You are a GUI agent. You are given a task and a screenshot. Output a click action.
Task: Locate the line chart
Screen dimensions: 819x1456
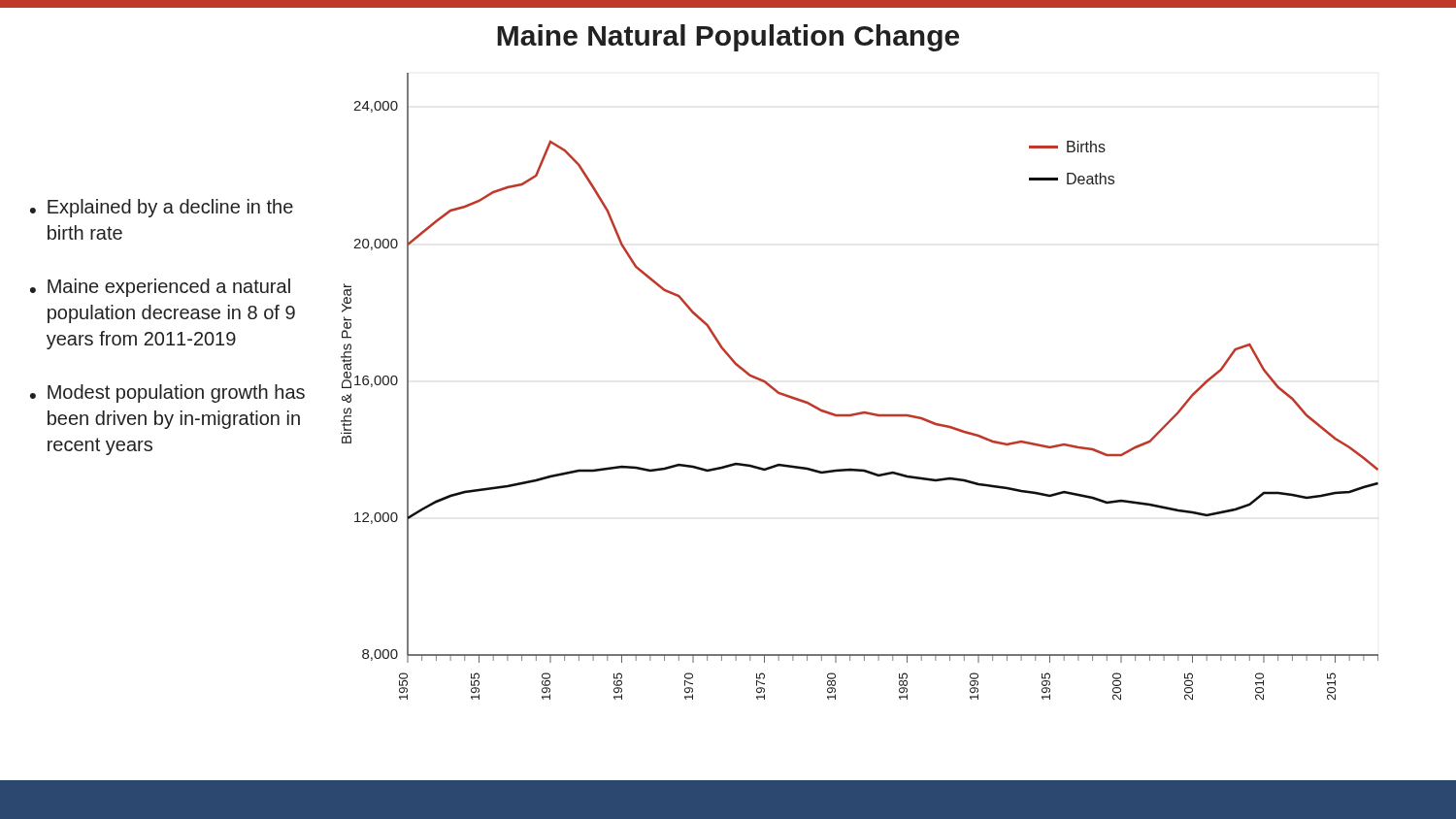click(x=874, y=412)
